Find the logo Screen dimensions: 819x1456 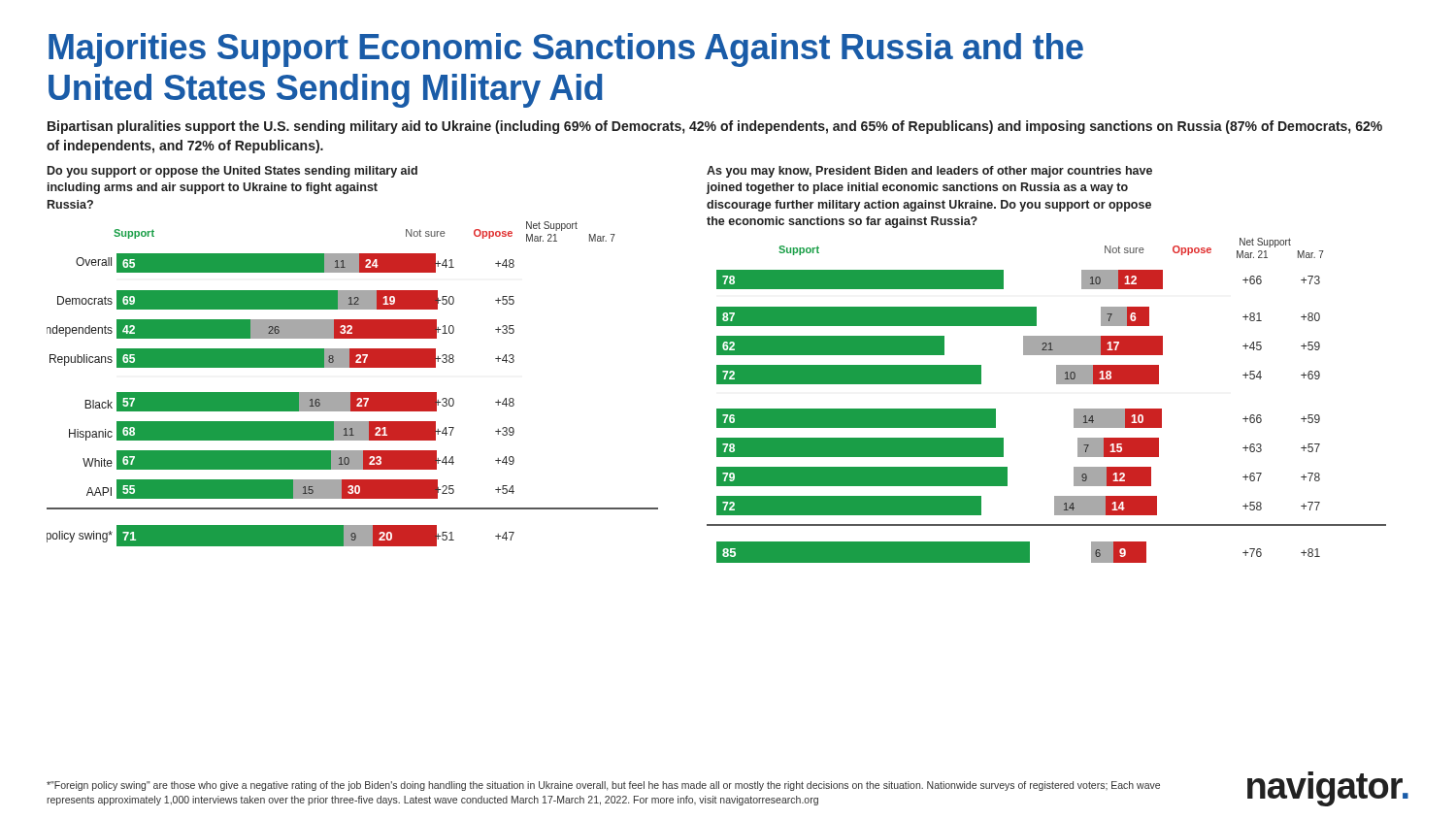click(1327, 786)
